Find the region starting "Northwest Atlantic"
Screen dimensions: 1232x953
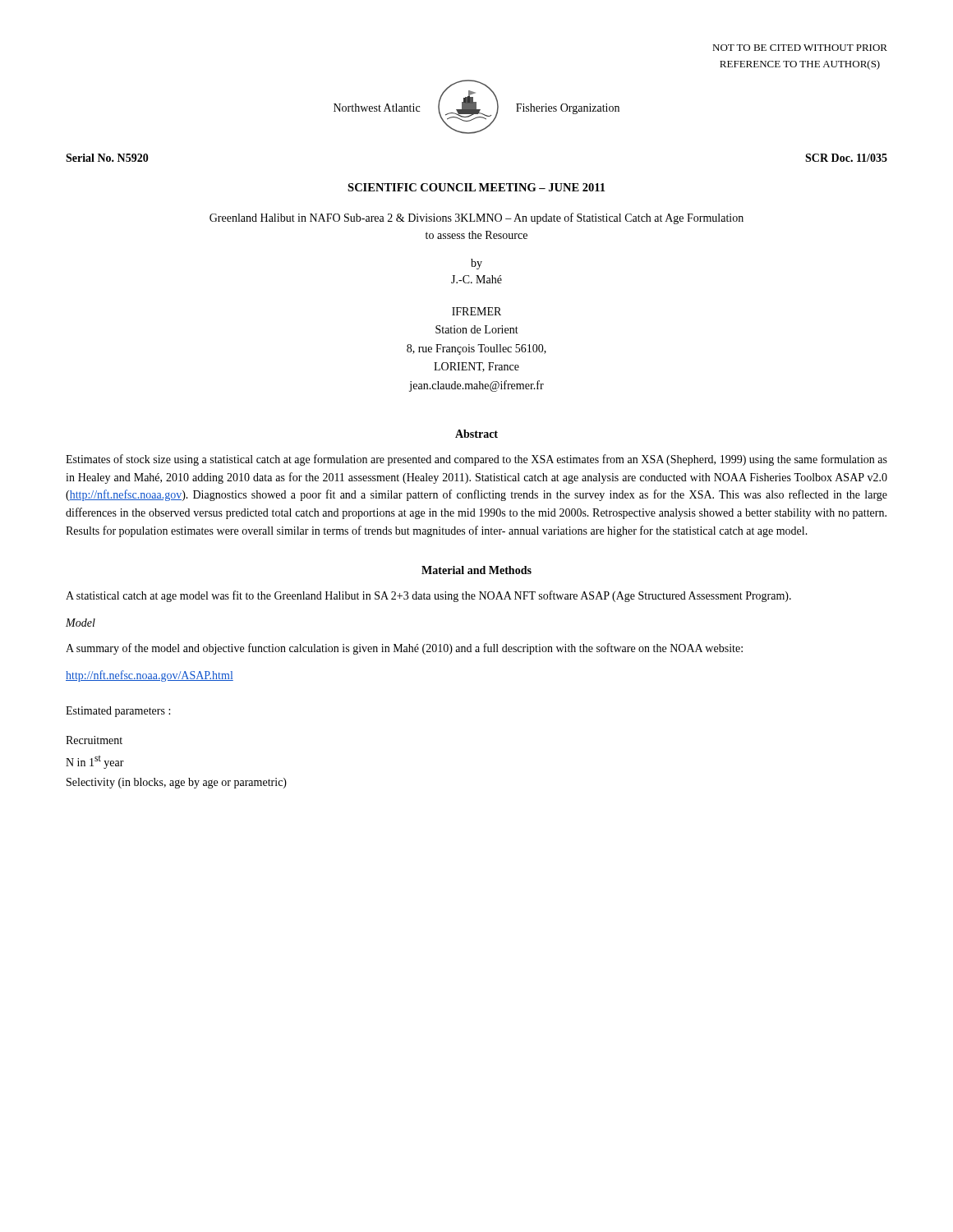377,108
